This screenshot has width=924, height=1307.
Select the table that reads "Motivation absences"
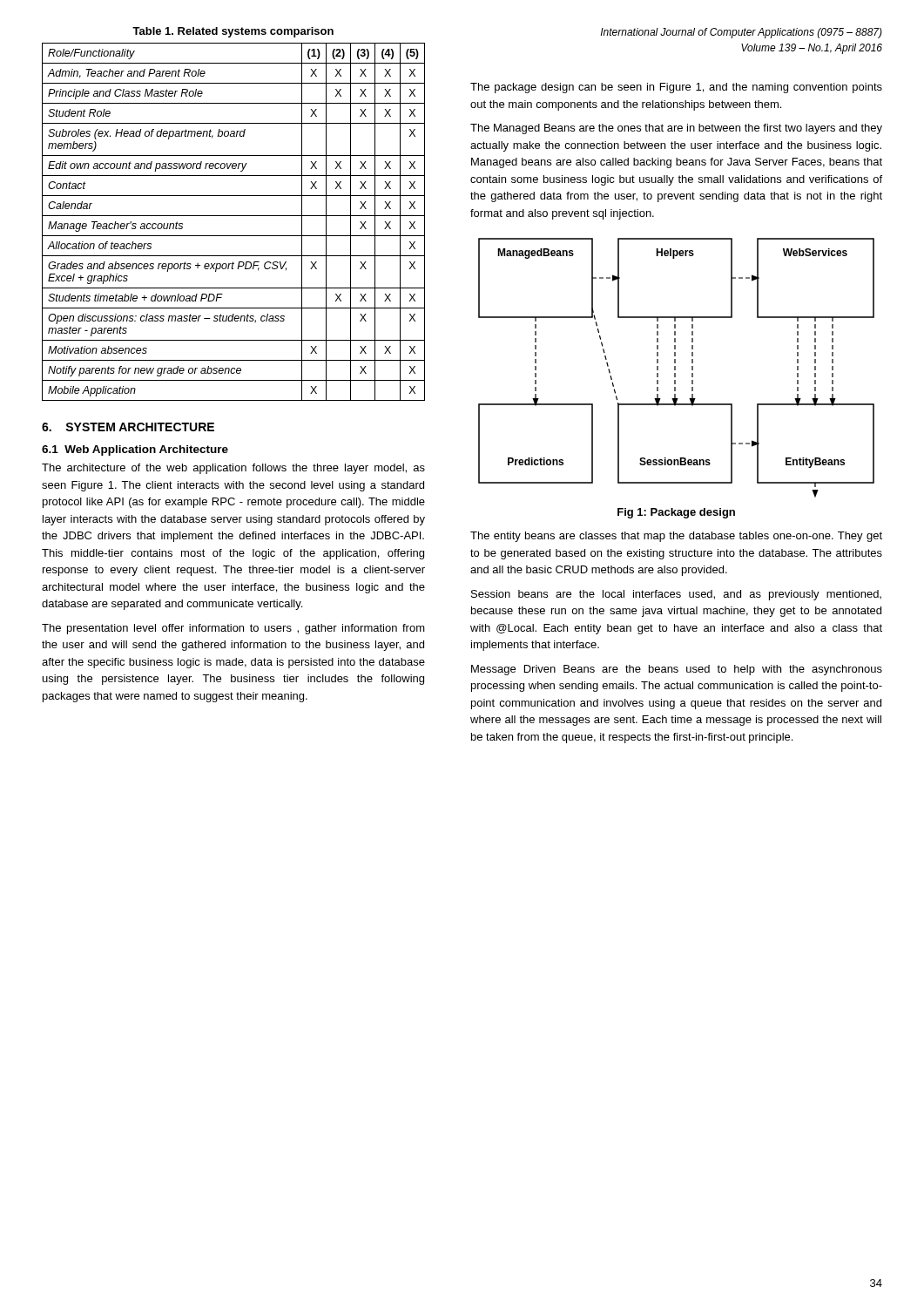point(233,222)
